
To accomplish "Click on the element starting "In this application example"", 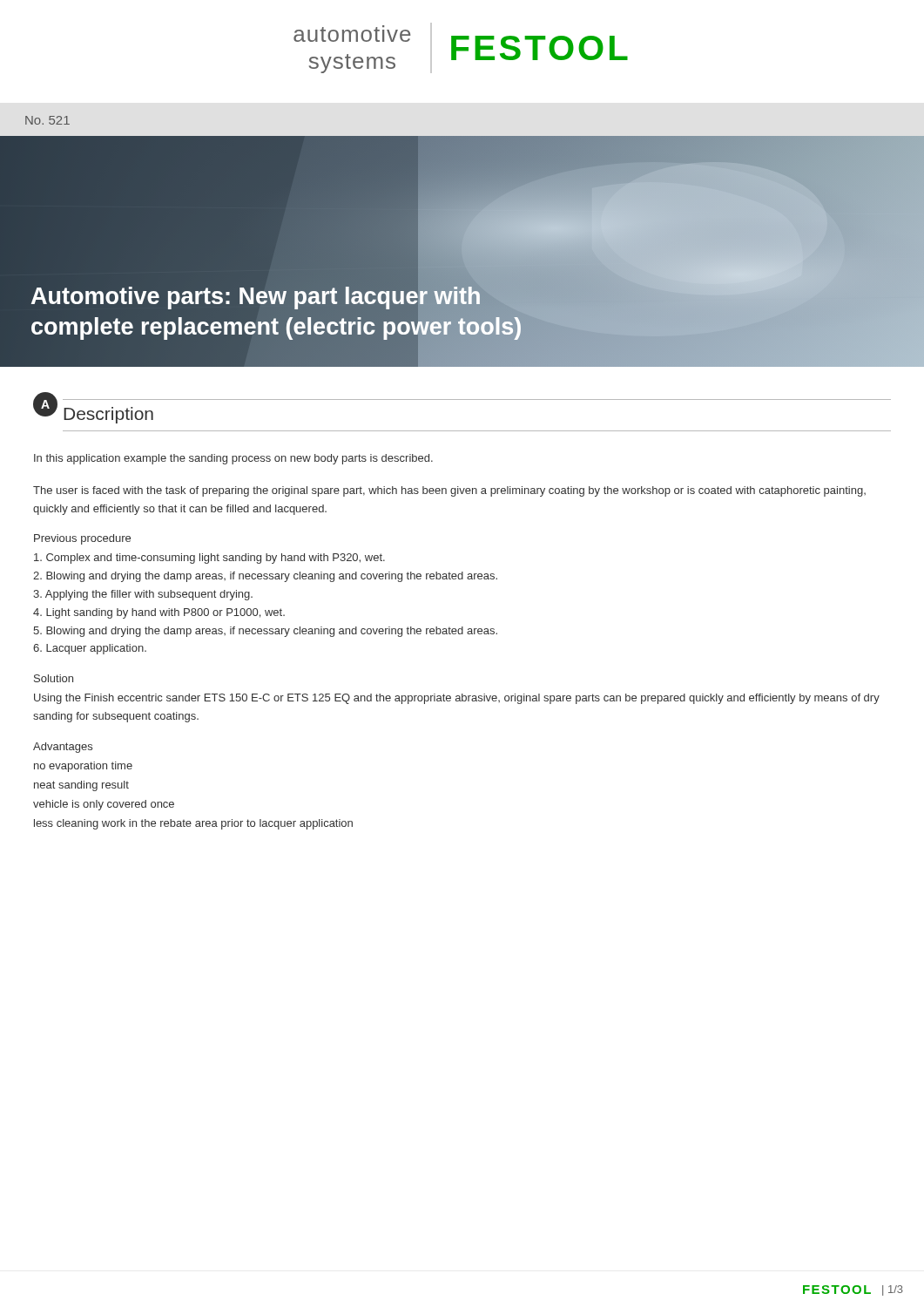I will pyautogui.click(x=233, y=458).
